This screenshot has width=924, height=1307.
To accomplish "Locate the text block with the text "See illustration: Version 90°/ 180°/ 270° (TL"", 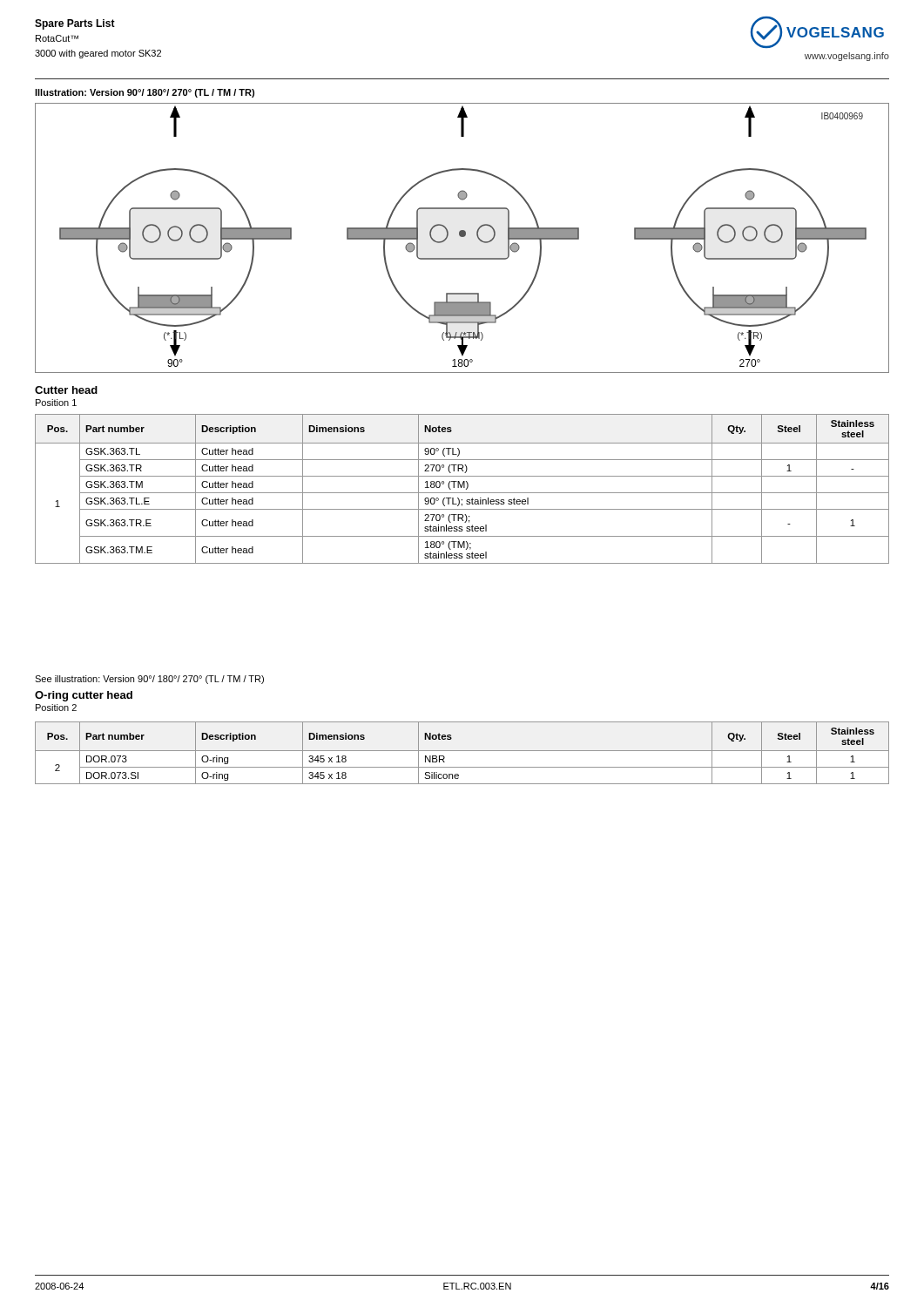I will pos(150,679).
